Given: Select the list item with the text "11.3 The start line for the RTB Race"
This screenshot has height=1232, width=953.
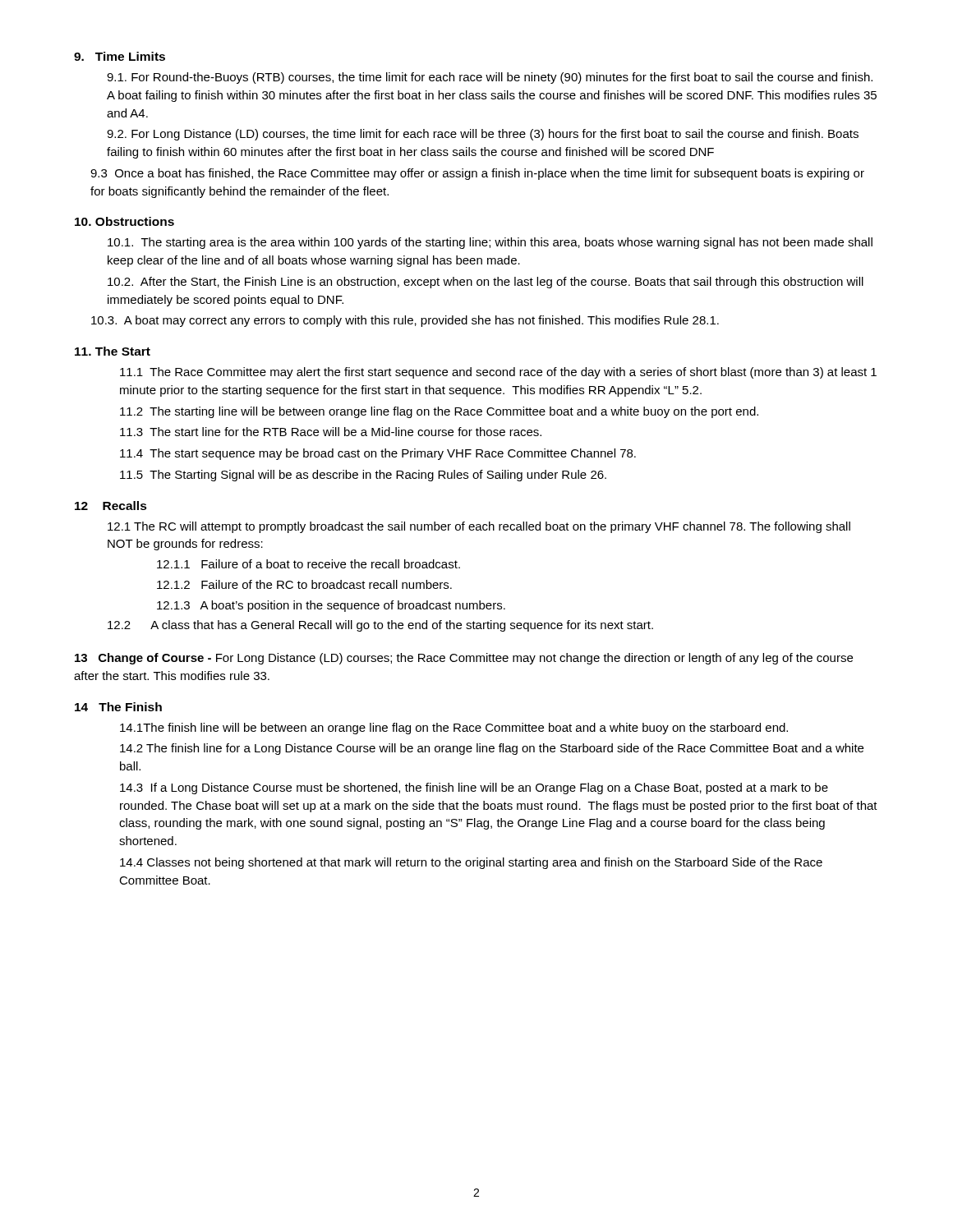Looking at the screenshot, I should pyautogui.click(x=331, y=432).
